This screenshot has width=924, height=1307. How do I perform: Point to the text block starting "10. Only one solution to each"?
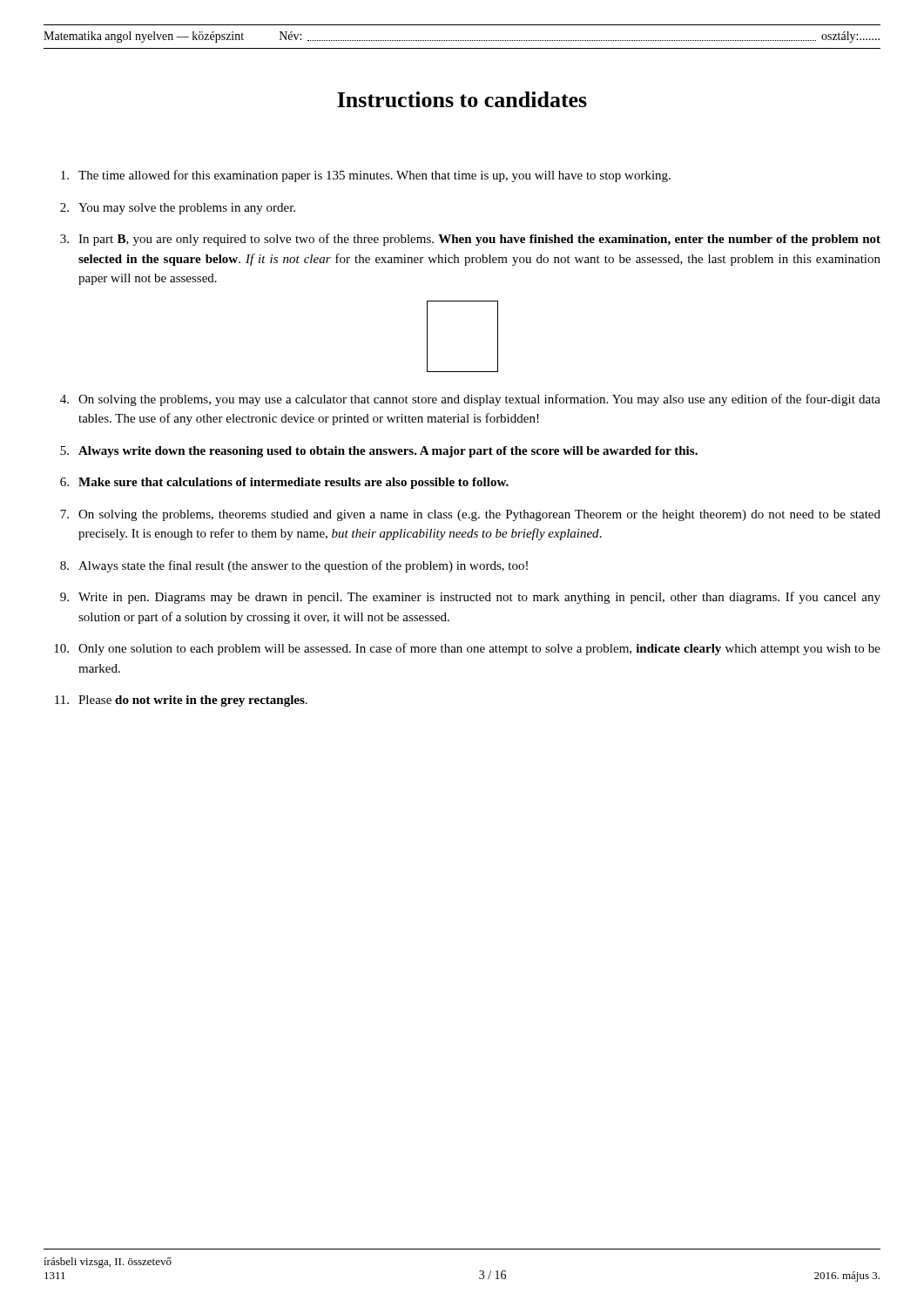[x=462, y=658]
